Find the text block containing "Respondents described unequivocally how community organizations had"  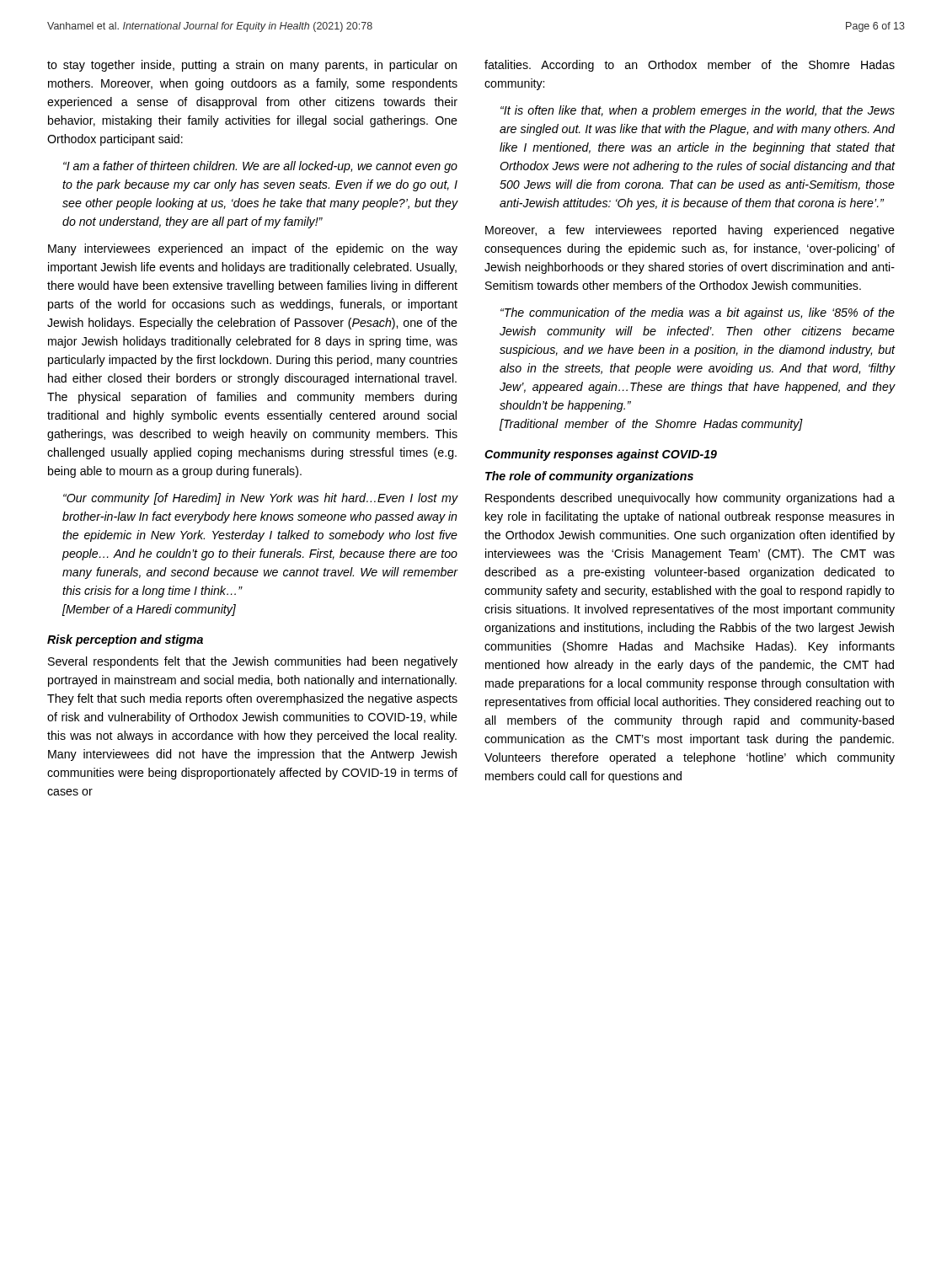pyautogui.click(x=690, y=637)
